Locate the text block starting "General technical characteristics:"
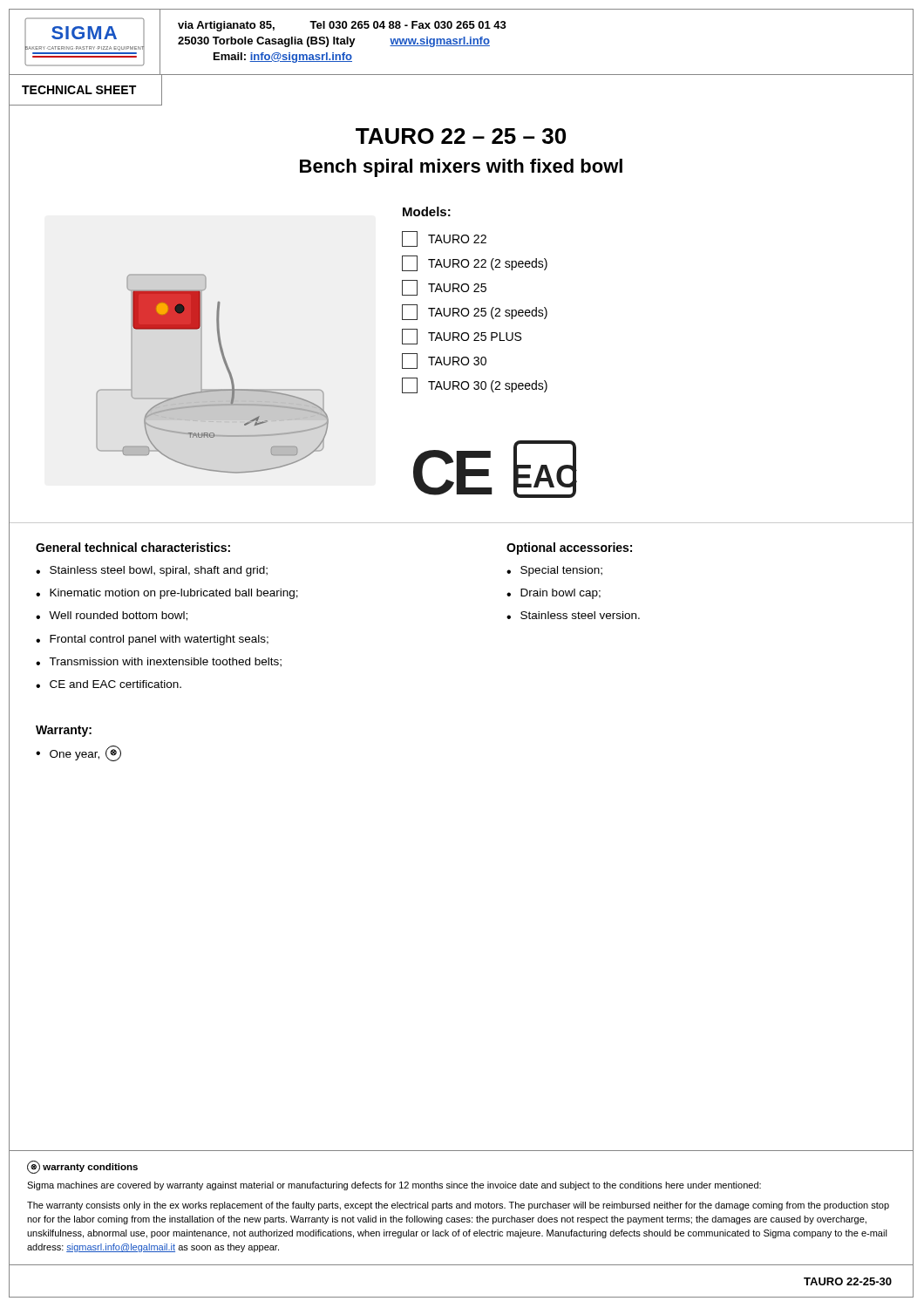Screen dimensions: 1308x924 tap(133, 548)
